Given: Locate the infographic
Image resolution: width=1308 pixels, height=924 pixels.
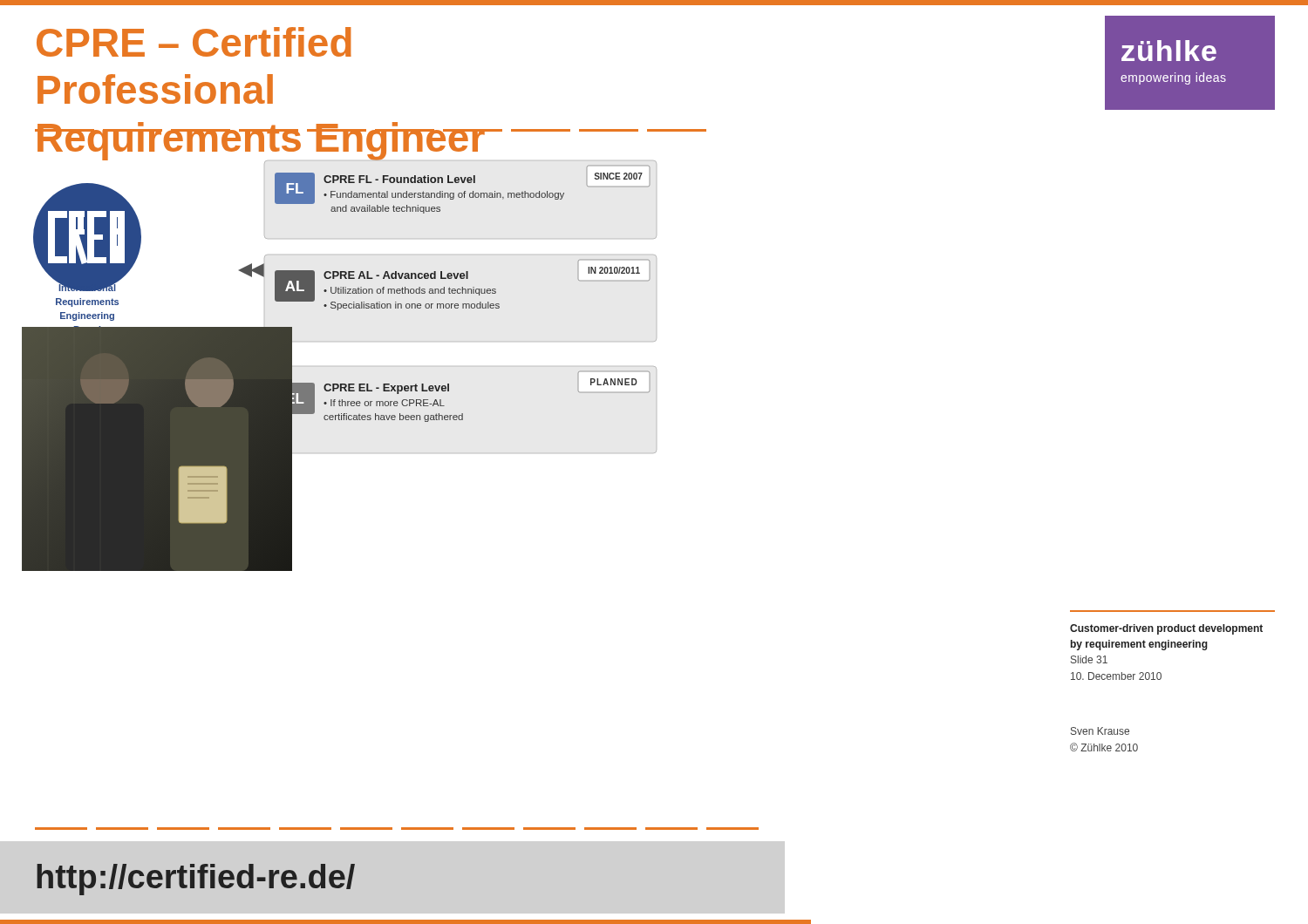Looking at the screenshot, I should click(x=401, y=311).
